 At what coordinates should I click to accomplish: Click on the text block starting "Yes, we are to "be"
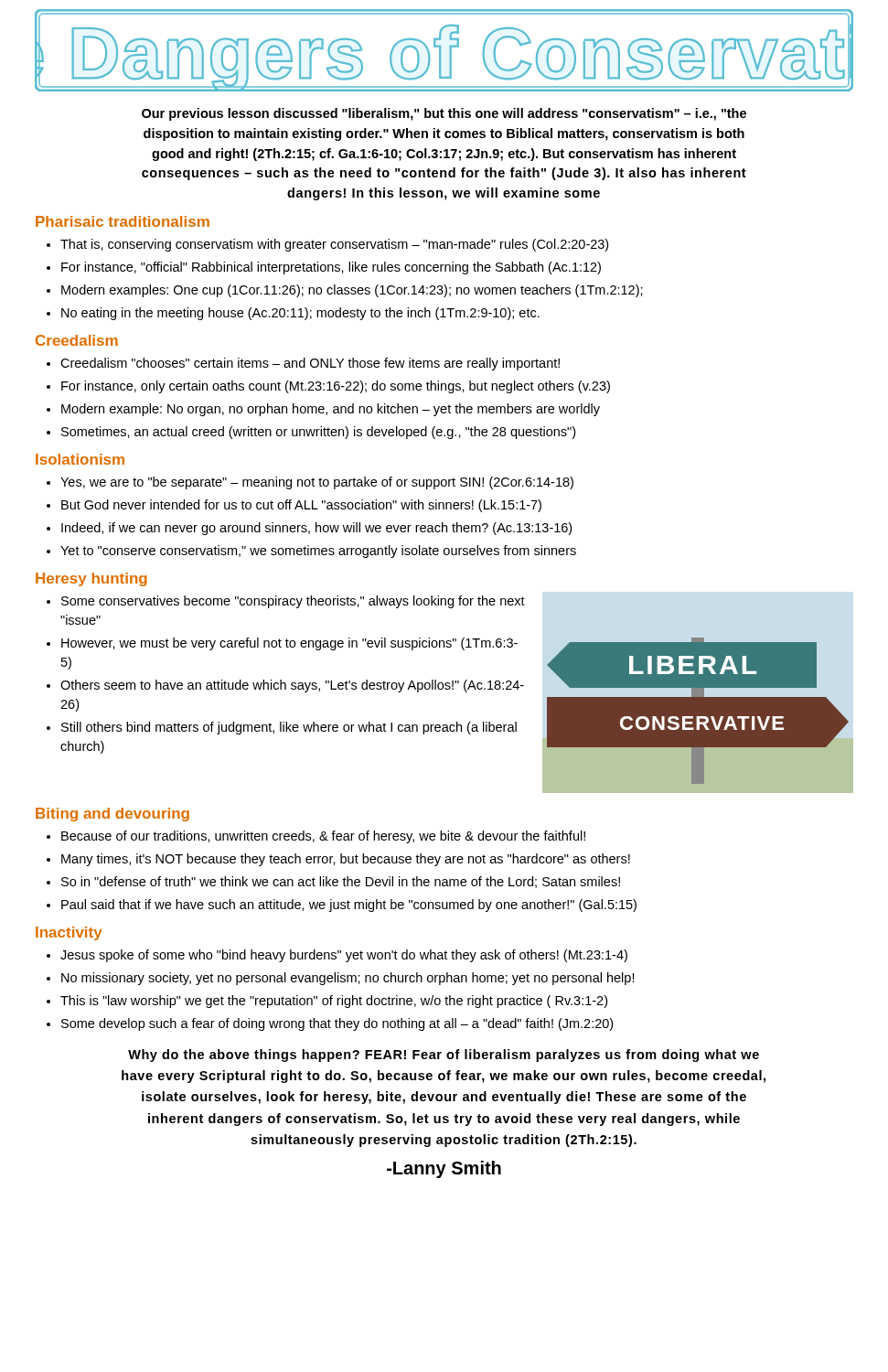444,482
